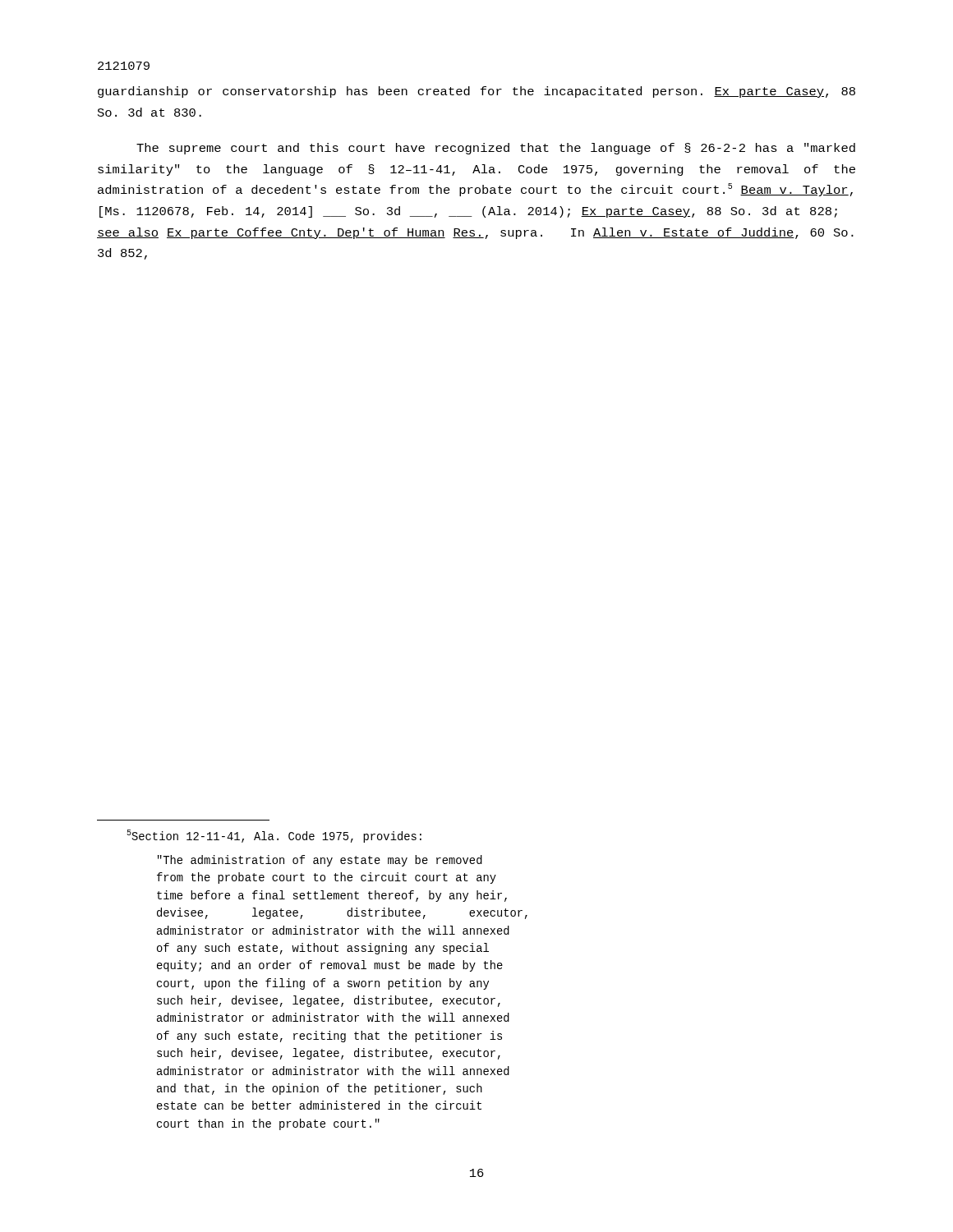This screenshot has width=953, height=1232.
Task: Locate the text block that reads "guardianship or conservatorship has been"
Action: (476, 103)
